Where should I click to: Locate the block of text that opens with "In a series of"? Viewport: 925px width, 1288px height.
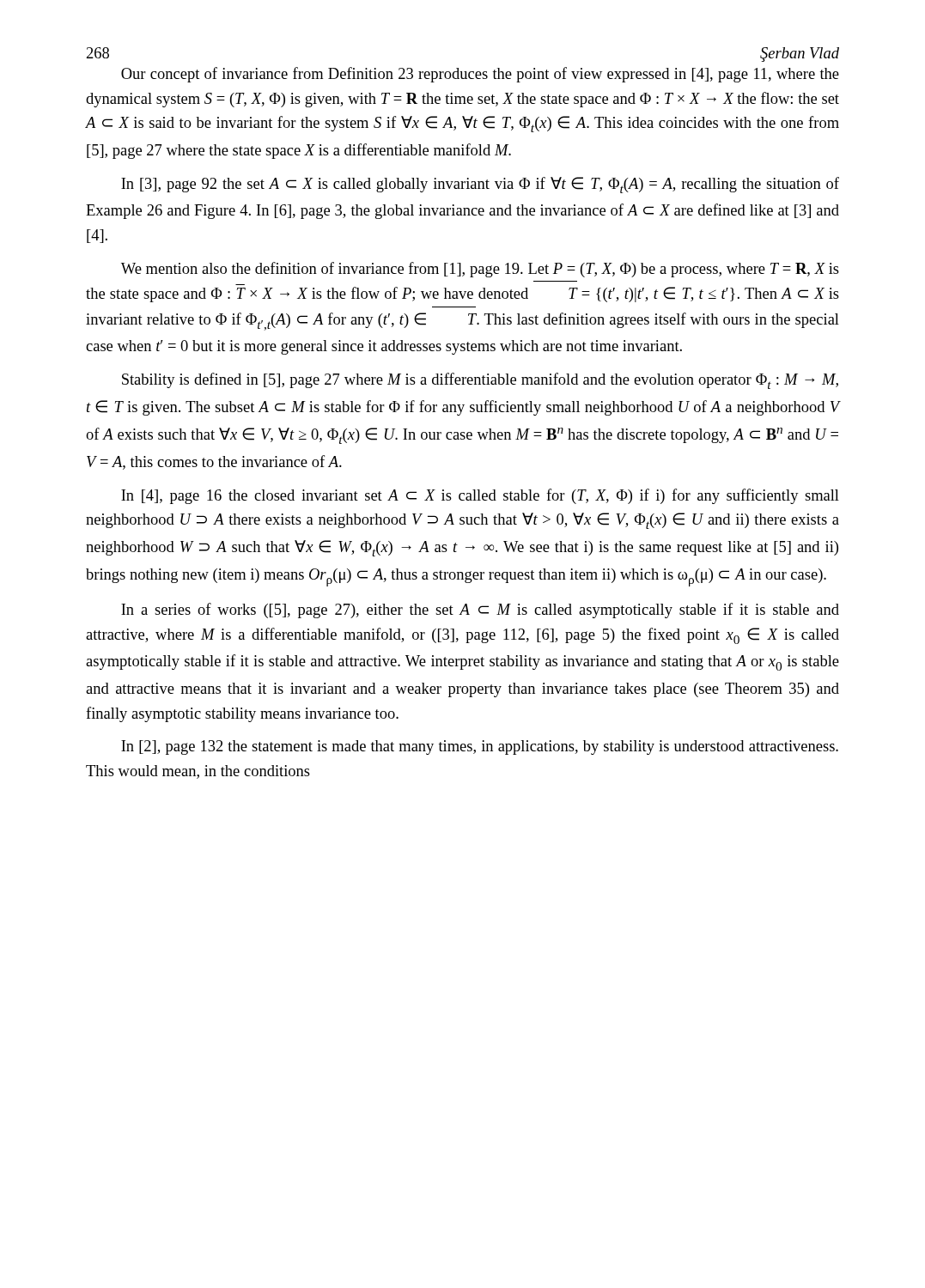[x=462, y=662]
